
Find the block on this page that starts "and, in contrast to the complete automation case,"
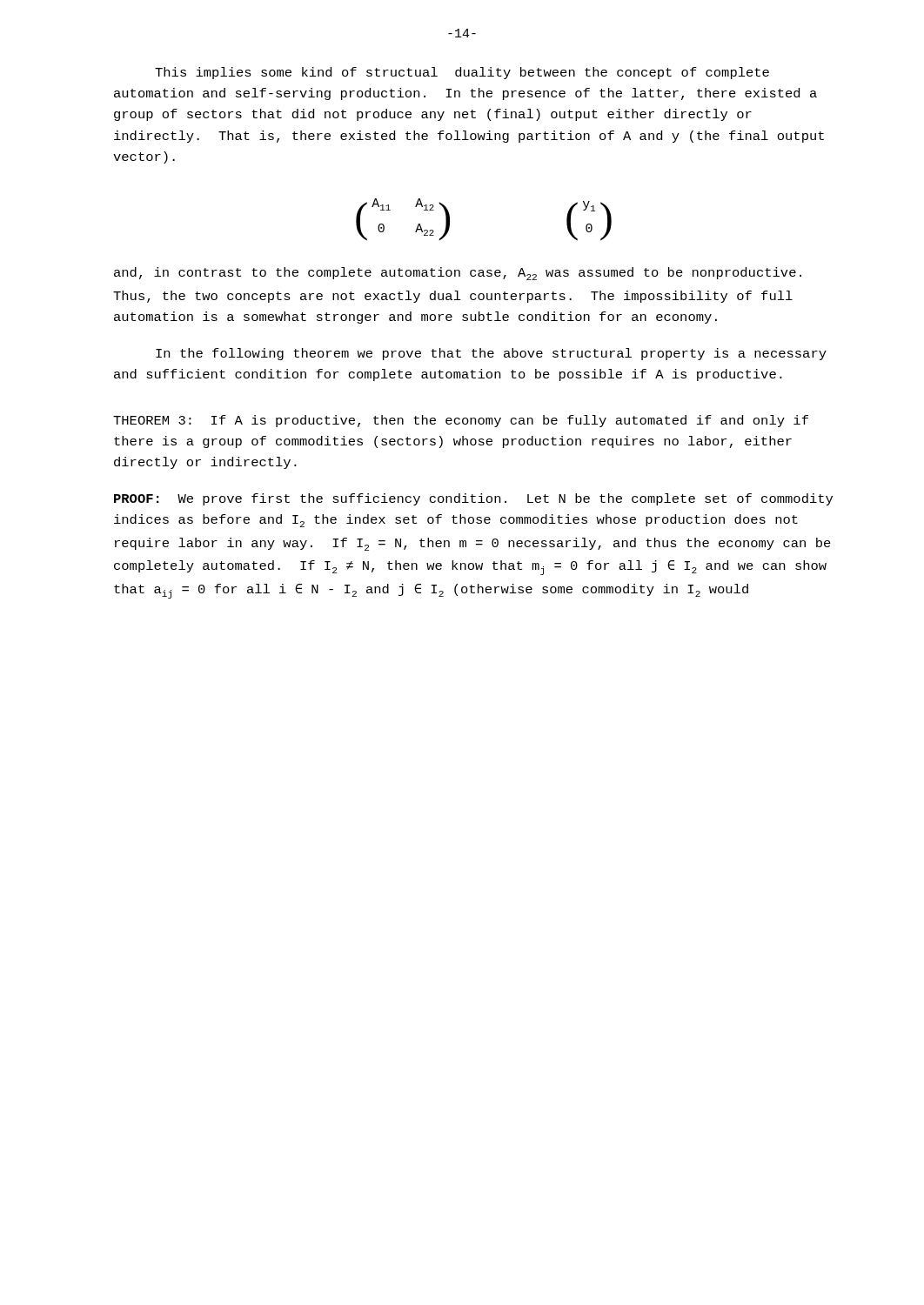[463, 296]
